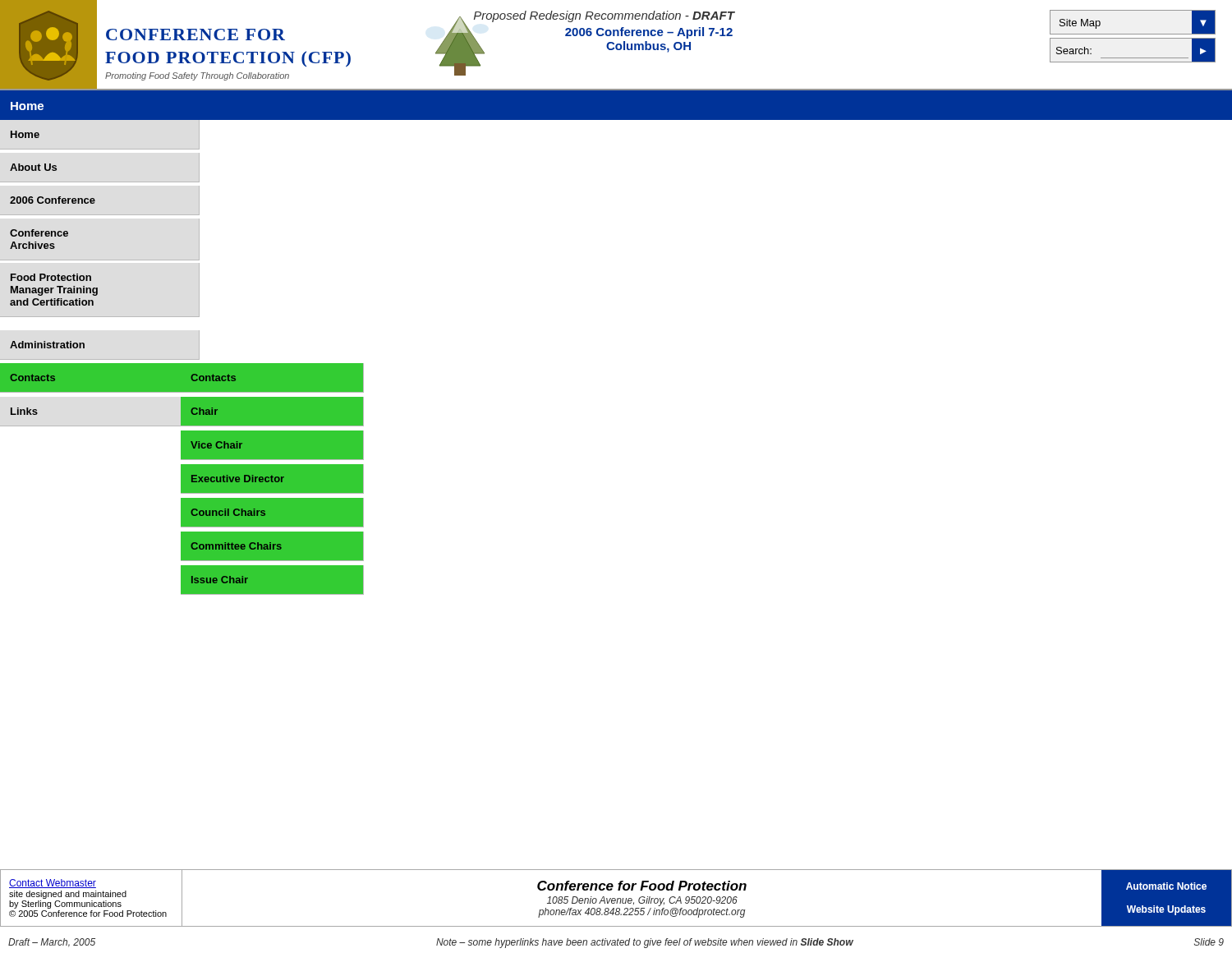Click on the passage starting "Issue Chair"

(219, 580)
